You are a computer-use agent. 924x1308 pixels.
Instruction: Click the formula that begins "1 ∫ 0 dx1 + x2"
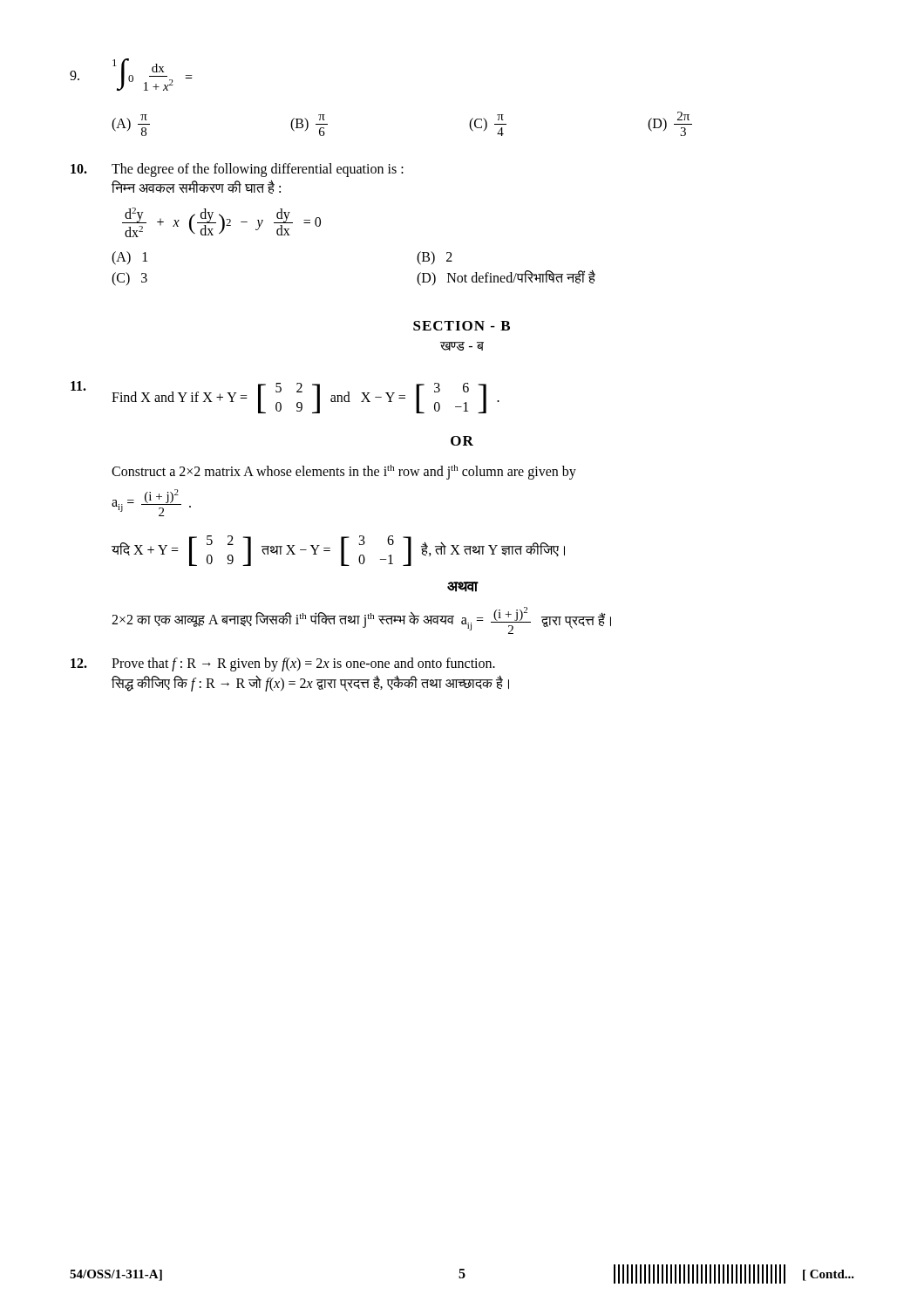[131, 75]
